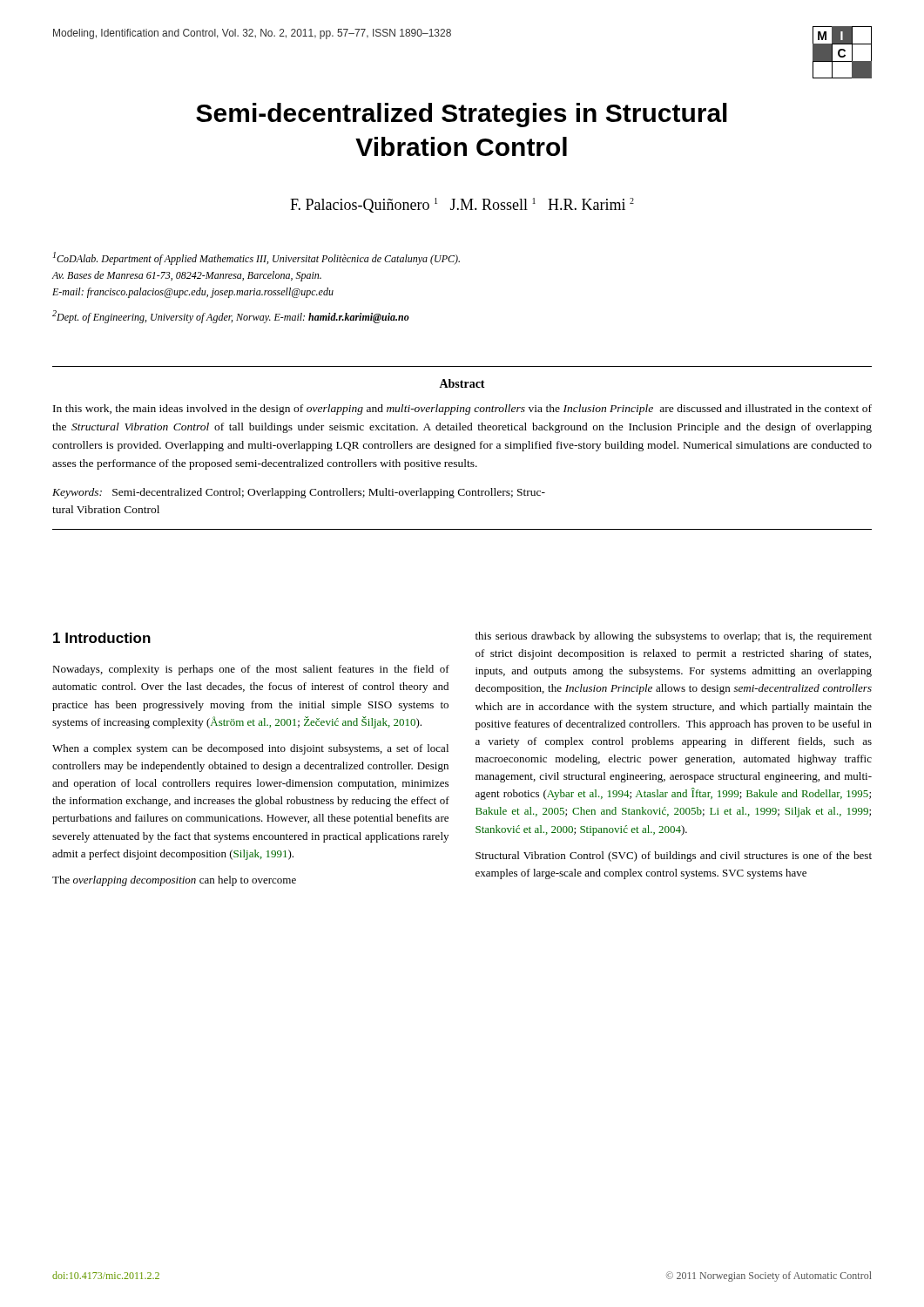Screen dimensions: 1307x924
Task: Navigate to the passage starting "In this work, the"
Action: click(462, 436)
